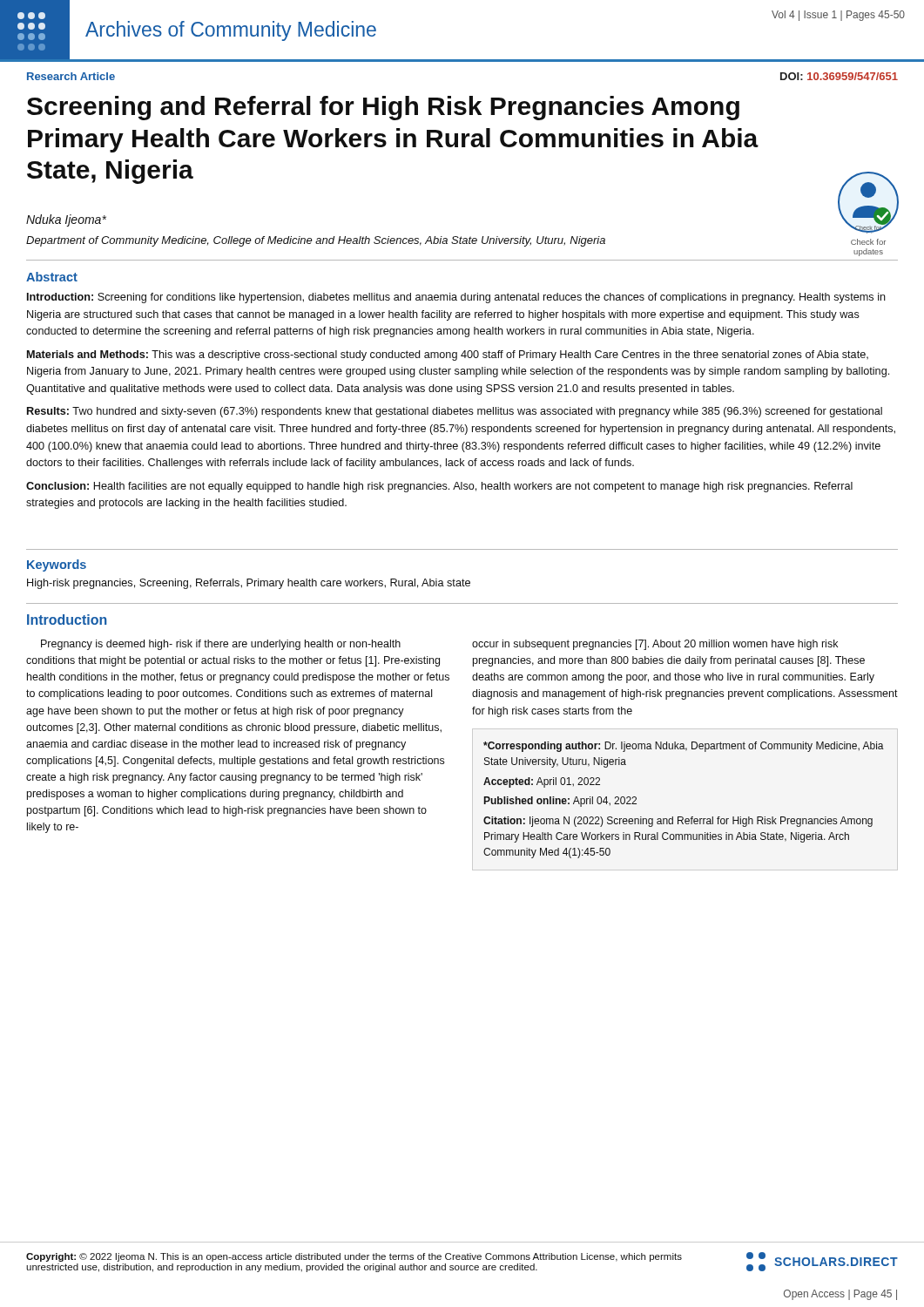
Task: Point to the element starting "Corresponding author: Dr. Ijeoma Nduka, Department of Community"
Action: pyautogui.click(x=684, y=747)
